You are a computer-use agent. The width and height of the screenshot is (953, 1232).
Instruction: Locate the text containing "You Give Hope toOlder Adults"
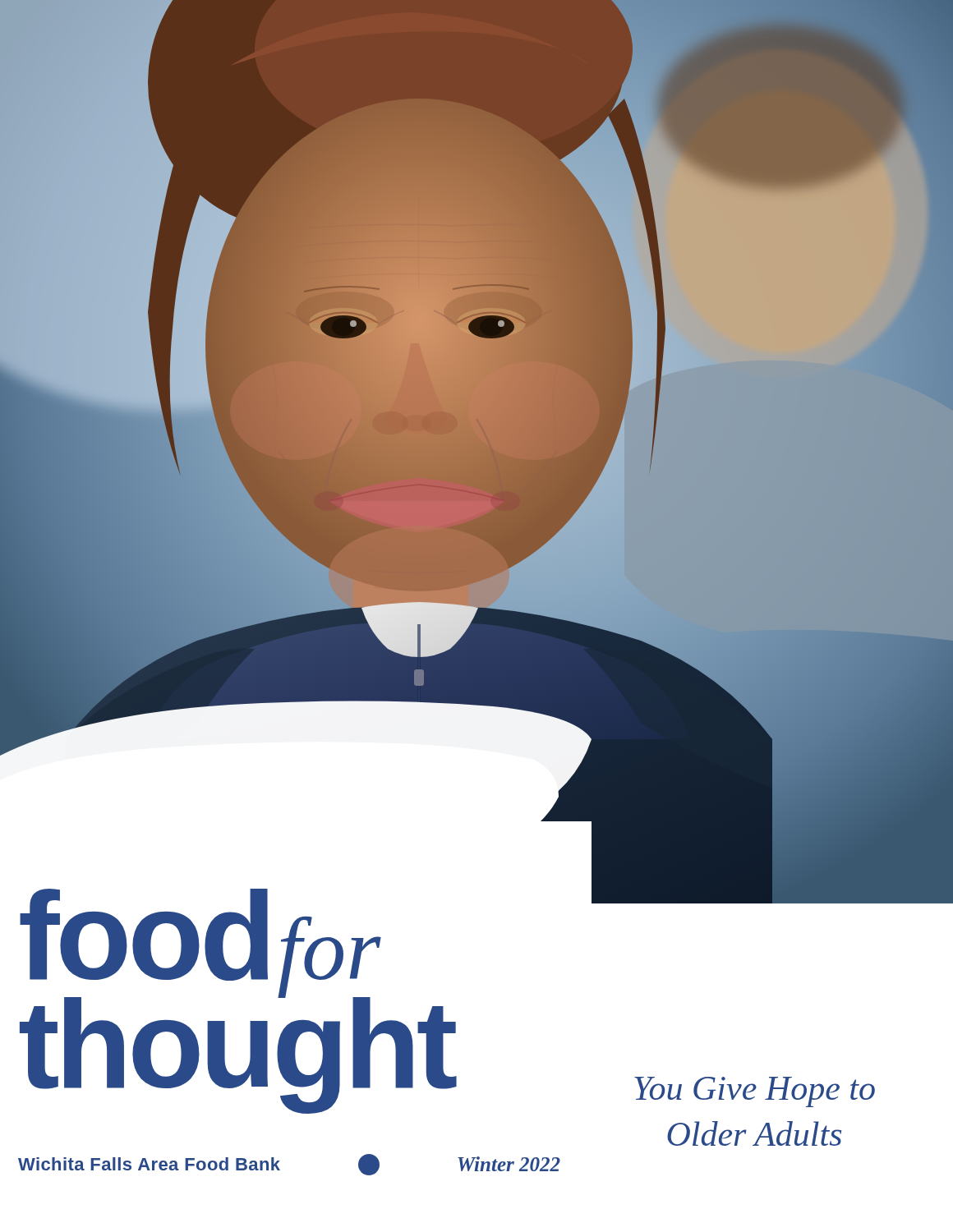(754, 1111)
